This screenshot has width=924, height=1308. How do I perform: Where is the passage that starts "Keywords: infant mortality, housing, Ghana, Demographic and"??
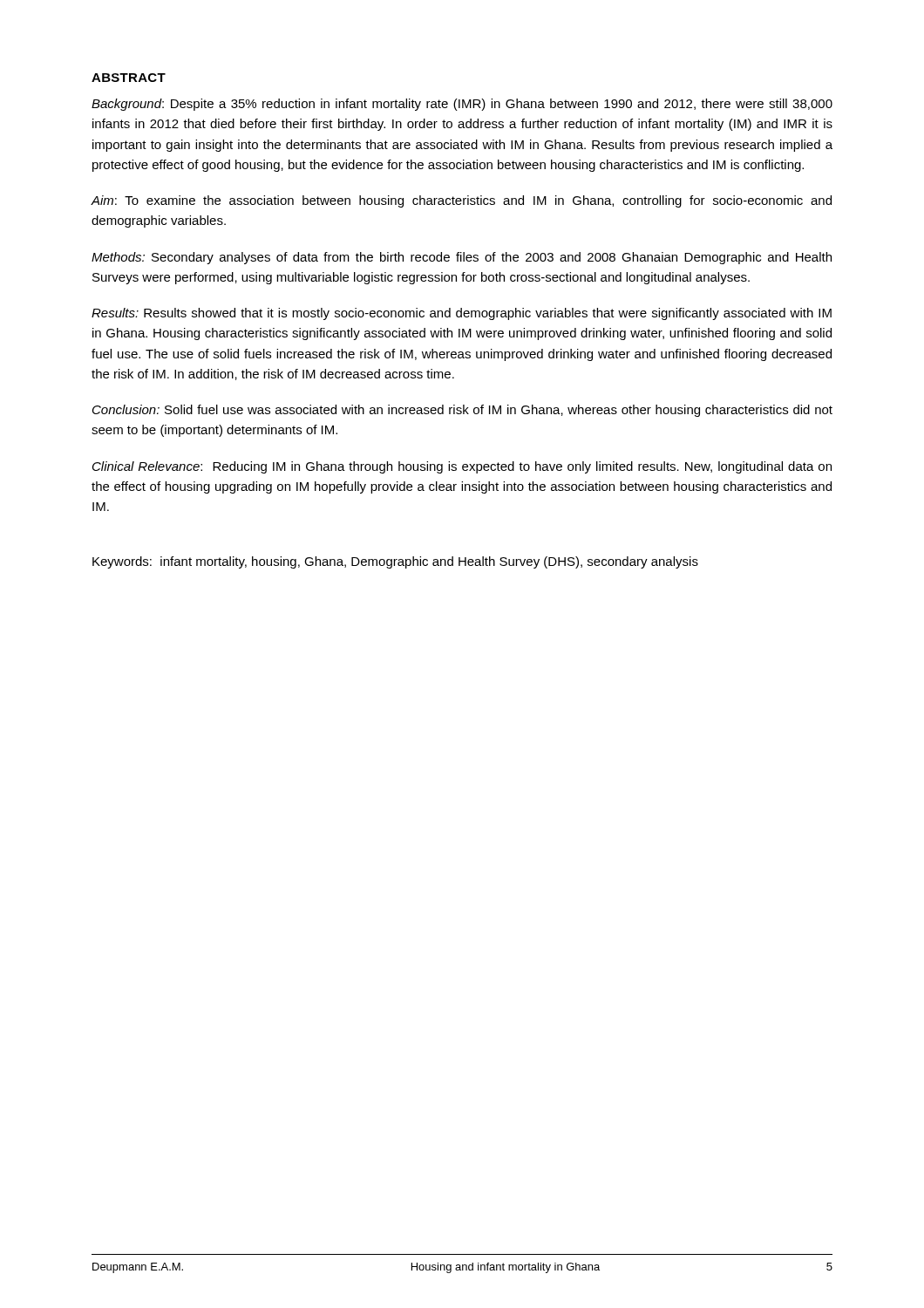point(395,561)
